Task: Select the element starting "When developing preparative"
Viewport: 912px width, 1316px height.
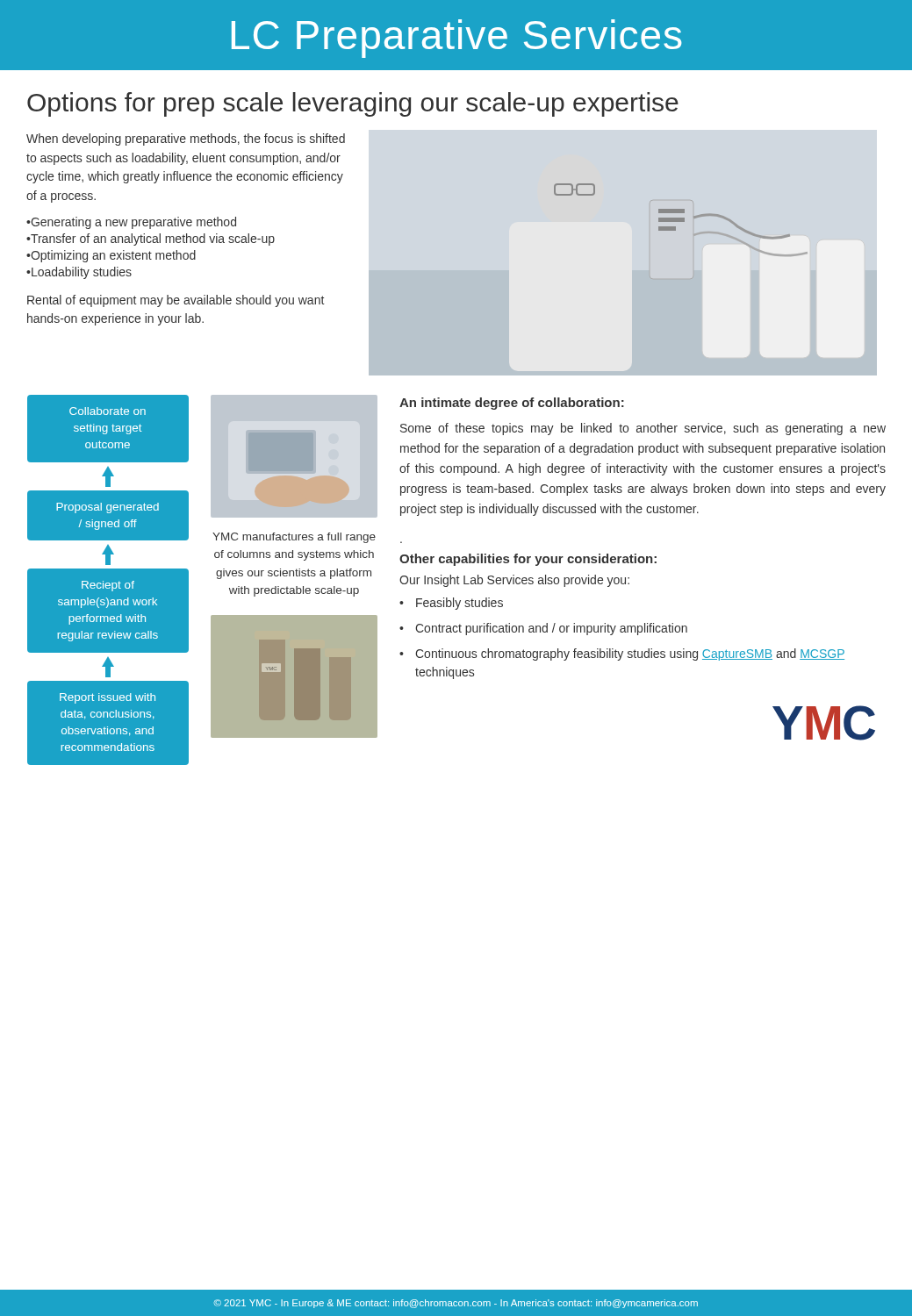Action: click(x=186, y=167)
